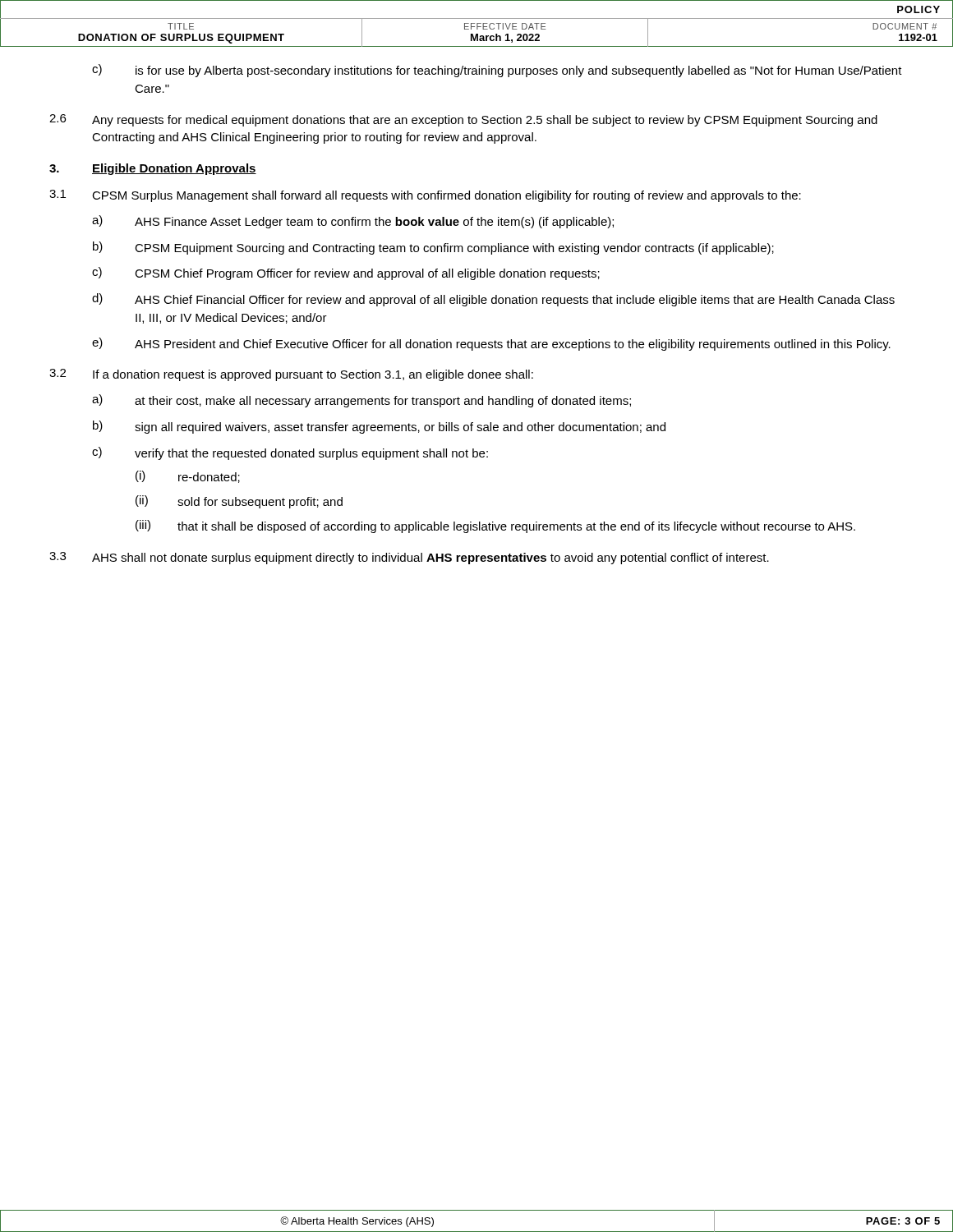This screenshot has height=1232, width=953.
Task: Point to the text starting "c) CPSM Chief Program Officer for"
Action: coord(498,274)
